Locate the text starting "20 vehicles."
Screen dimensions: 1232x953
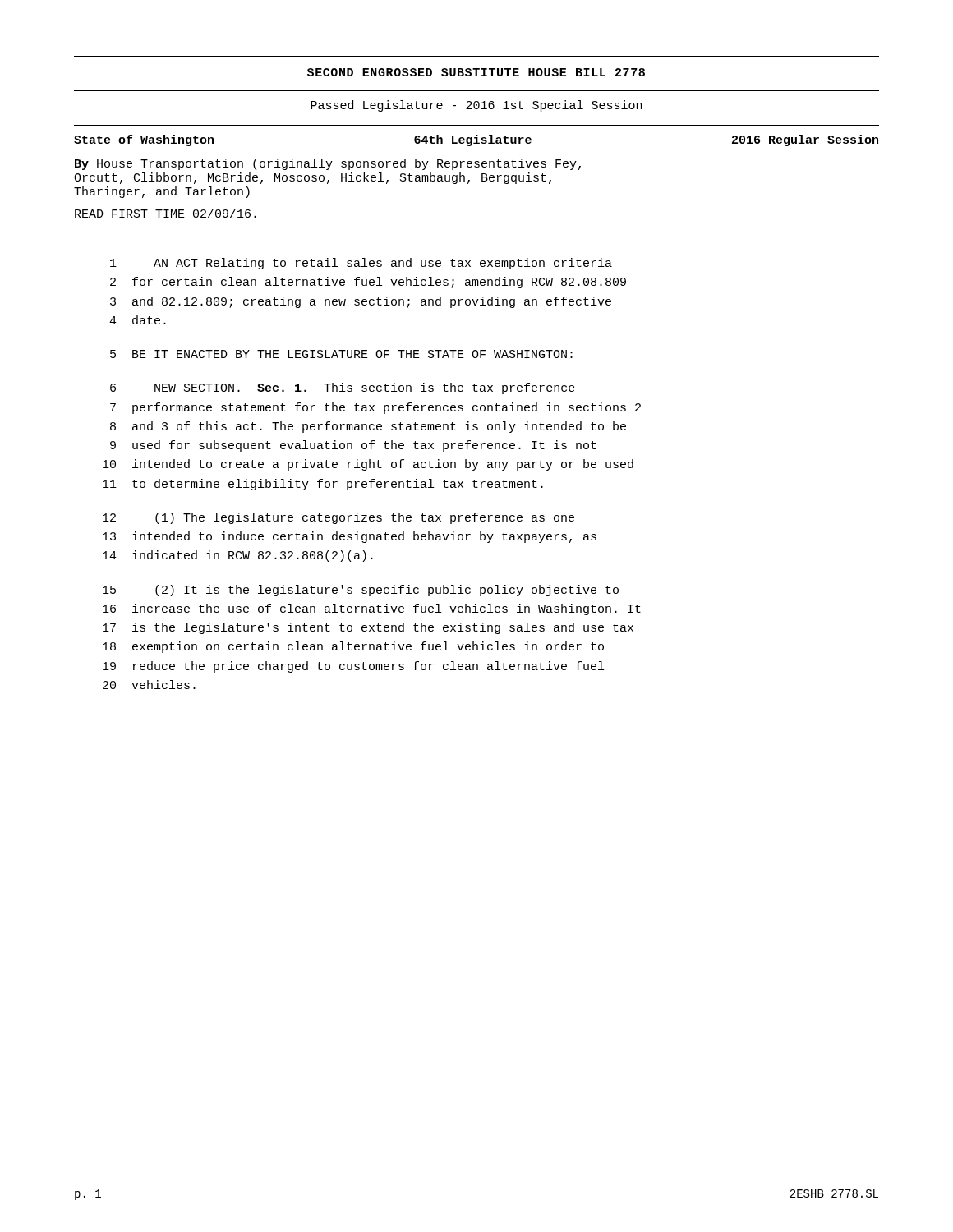[149, 685]
